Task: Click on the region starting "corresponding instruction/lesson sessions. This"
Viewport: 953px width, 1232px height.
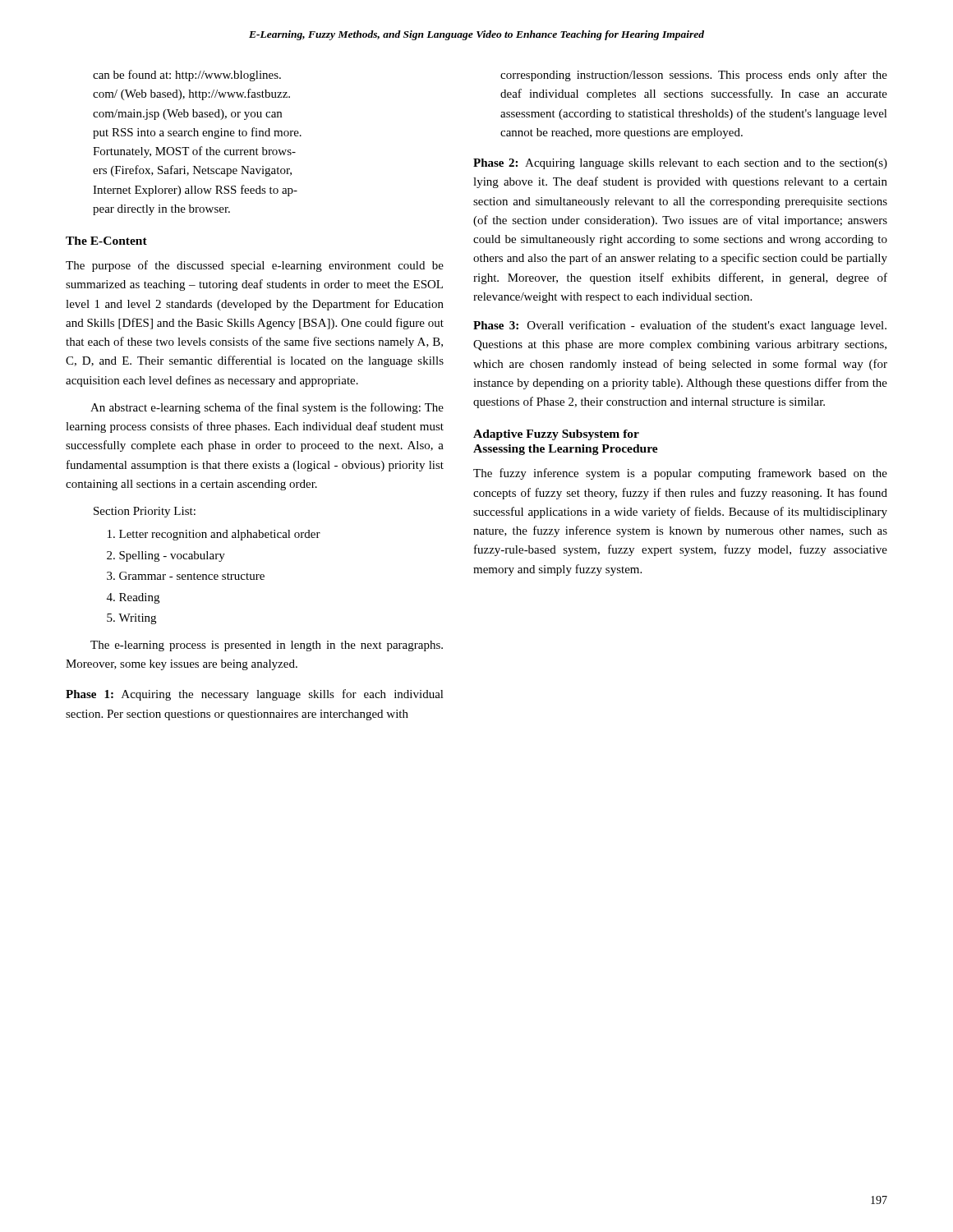Action: coord(694,103)
